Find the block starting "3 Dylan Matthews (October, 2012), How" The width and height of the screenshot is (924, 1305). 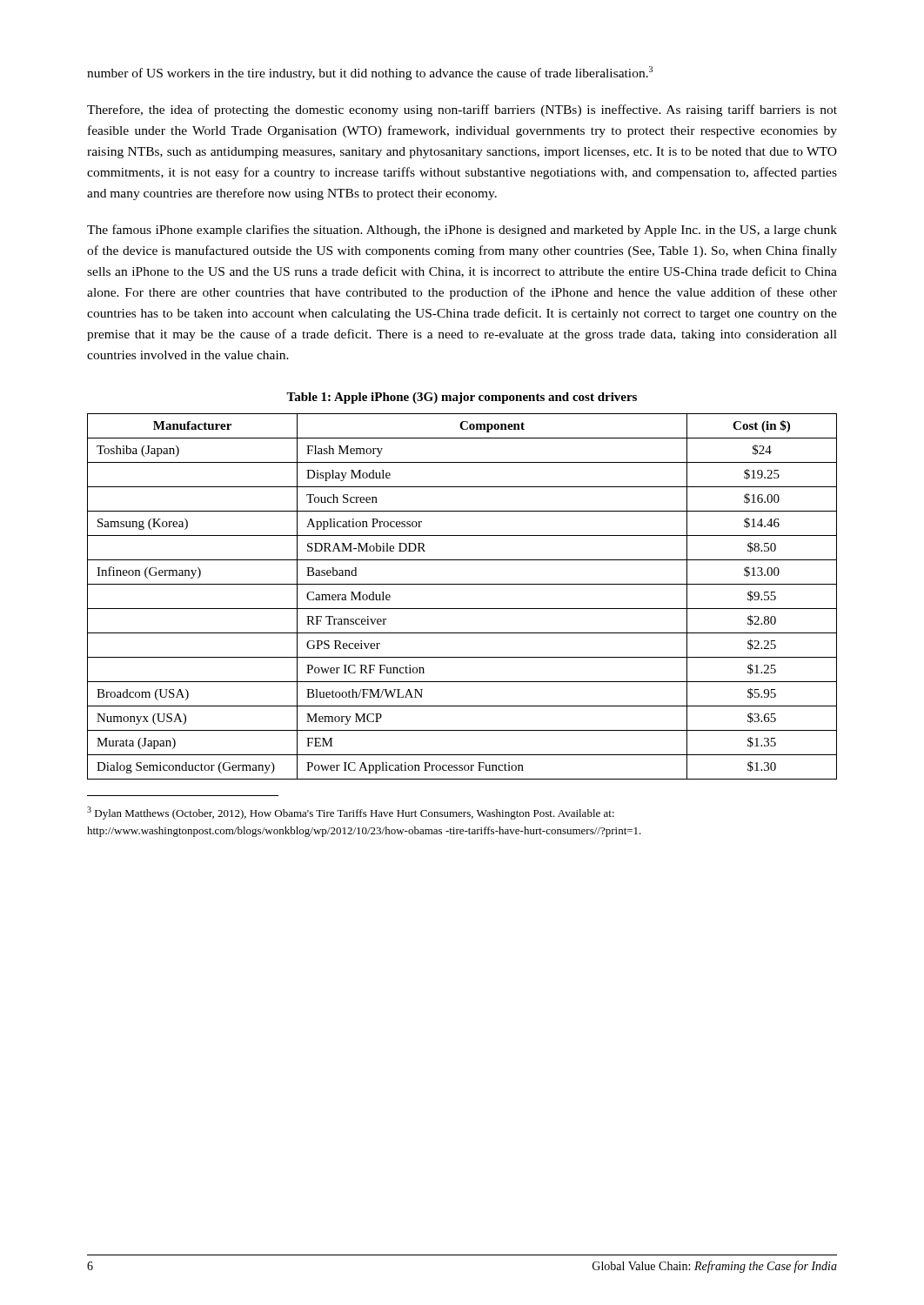coord(364,821)
